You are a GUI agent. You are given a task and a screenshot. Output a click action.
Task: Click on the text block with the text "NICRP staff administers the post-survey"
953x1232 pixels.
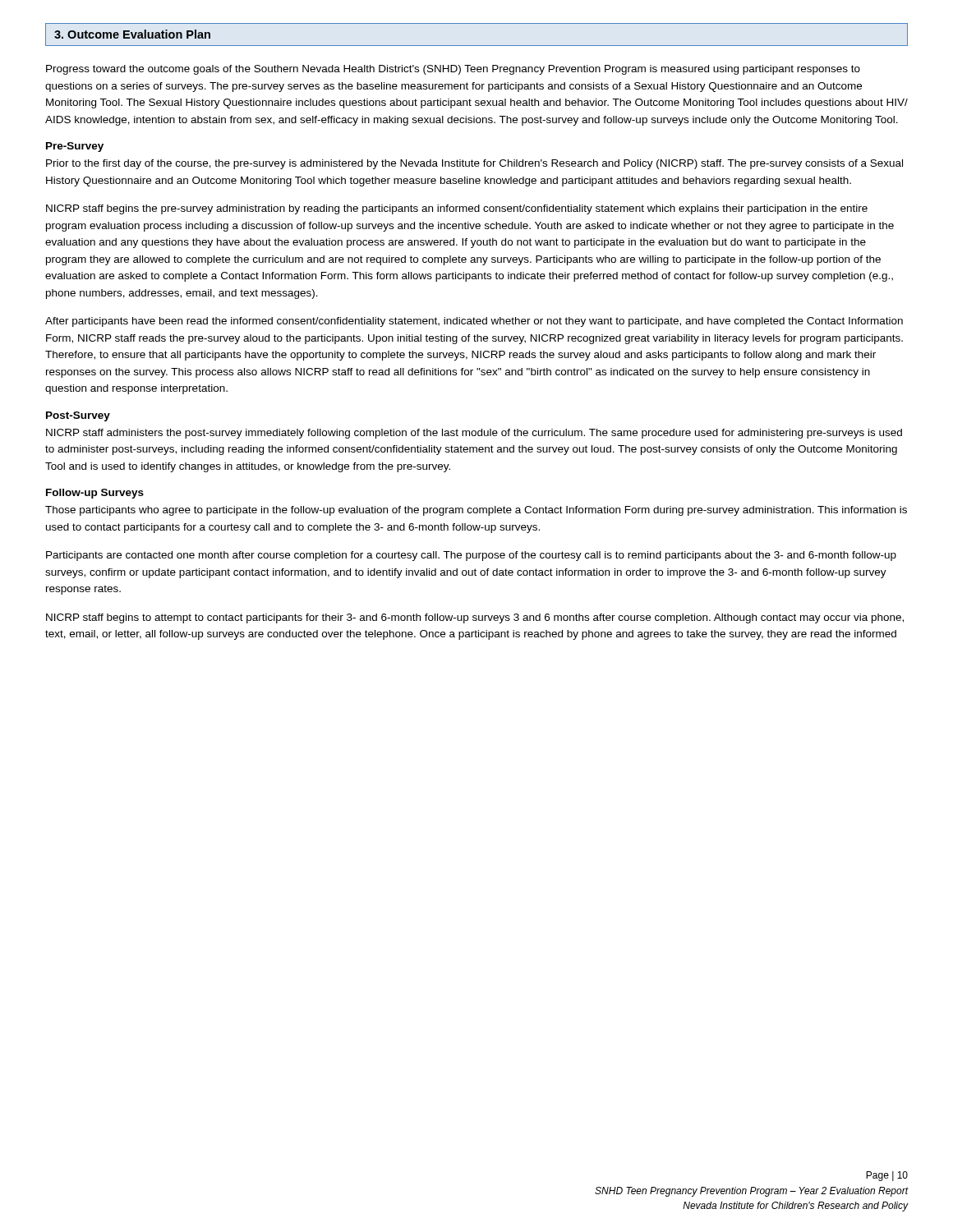(474, 449)
